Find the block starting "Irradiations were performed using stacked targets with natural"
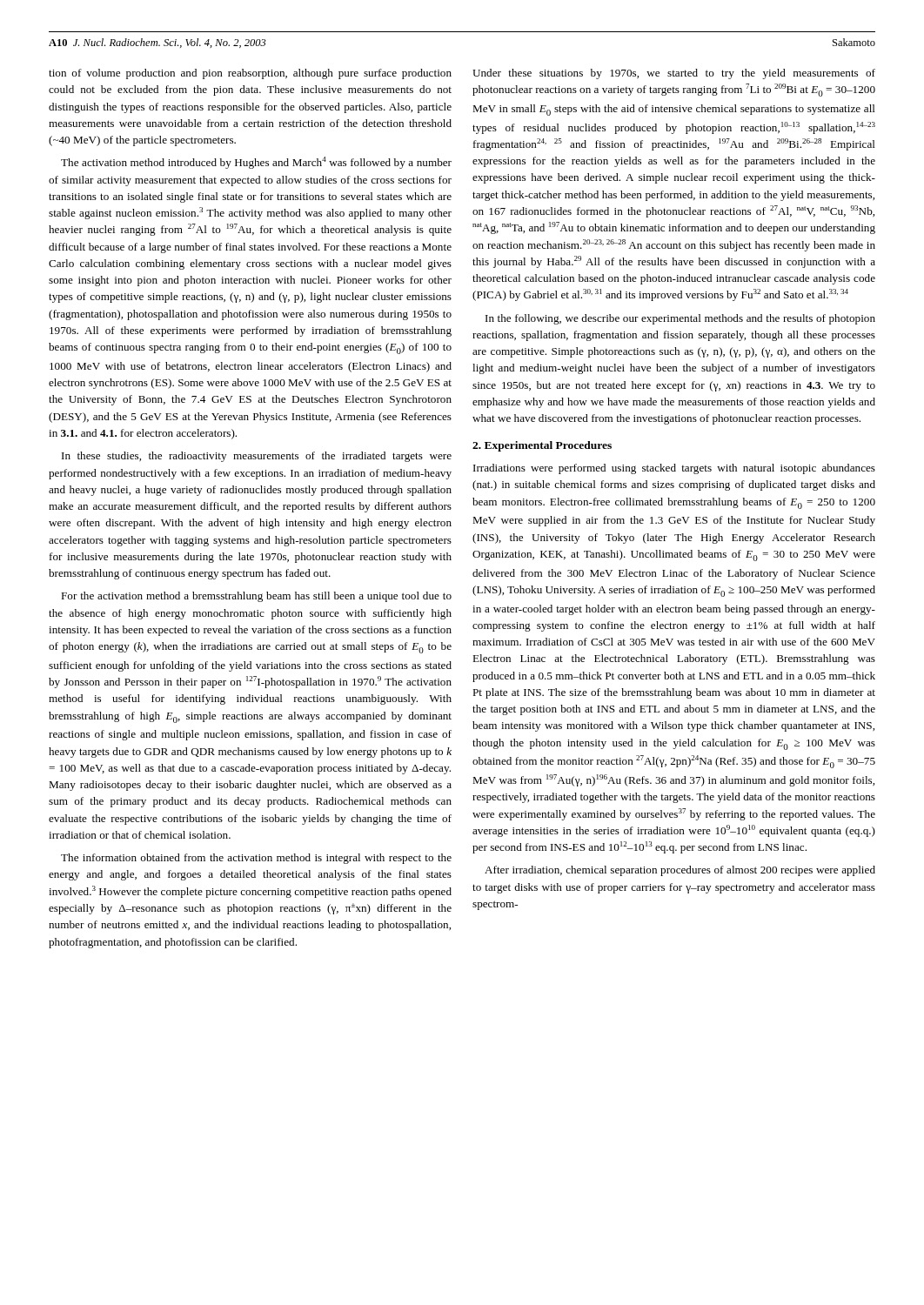Screen dimensions: 1305x924 [x=674, y=686]
